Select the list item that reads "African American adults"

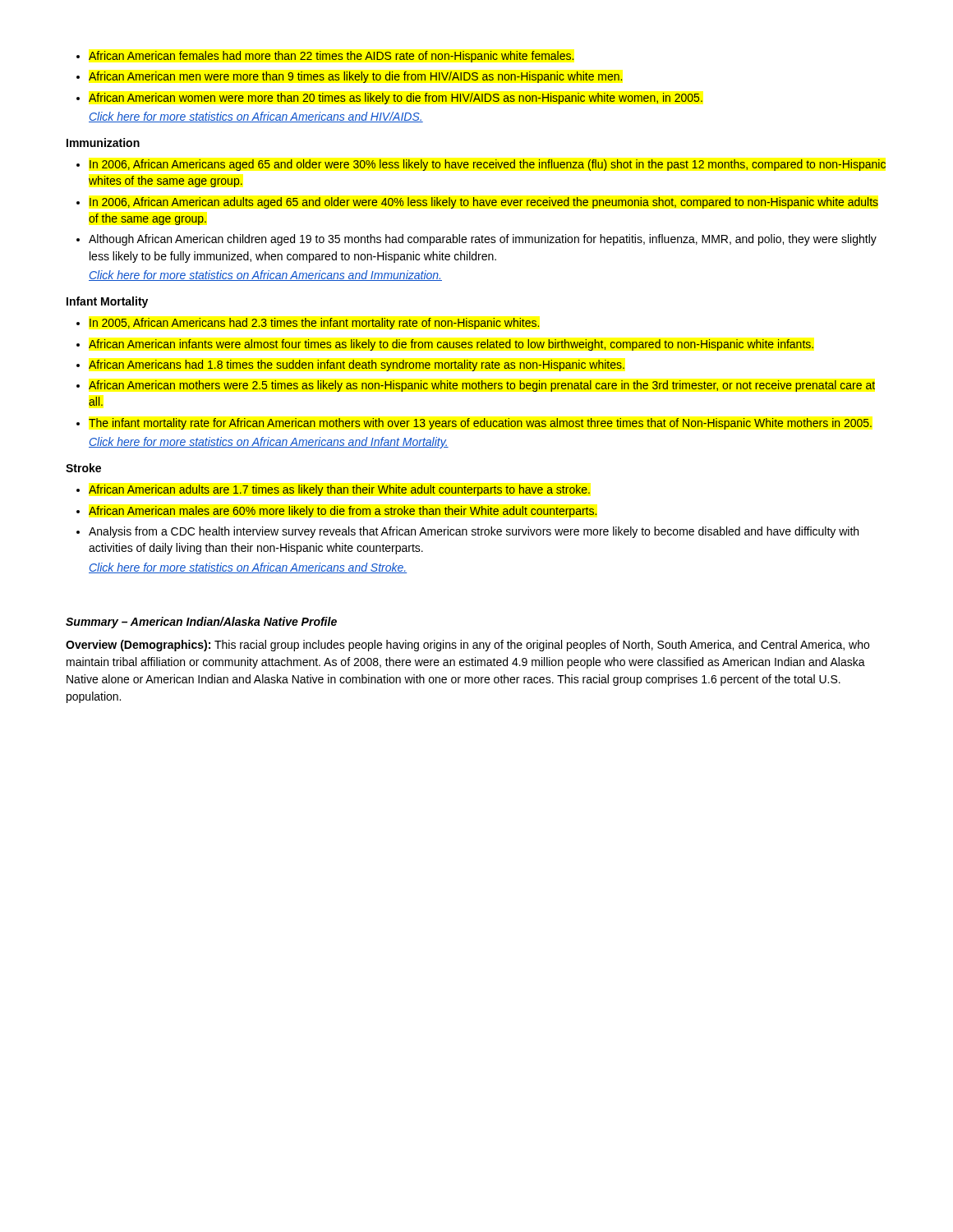click(x=476, y=529)
